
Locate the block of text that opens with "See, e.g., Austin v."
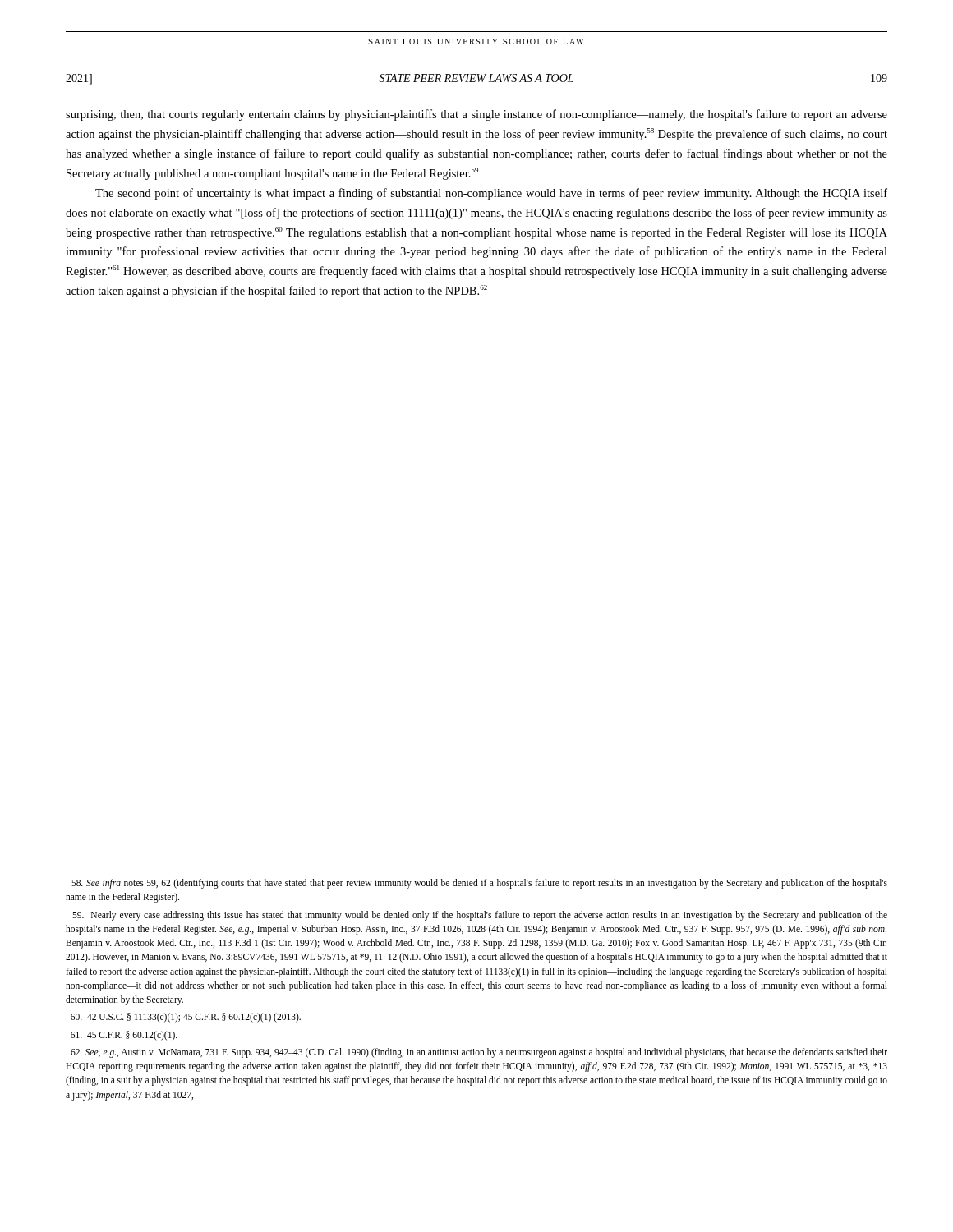[x=476, y=1073]
